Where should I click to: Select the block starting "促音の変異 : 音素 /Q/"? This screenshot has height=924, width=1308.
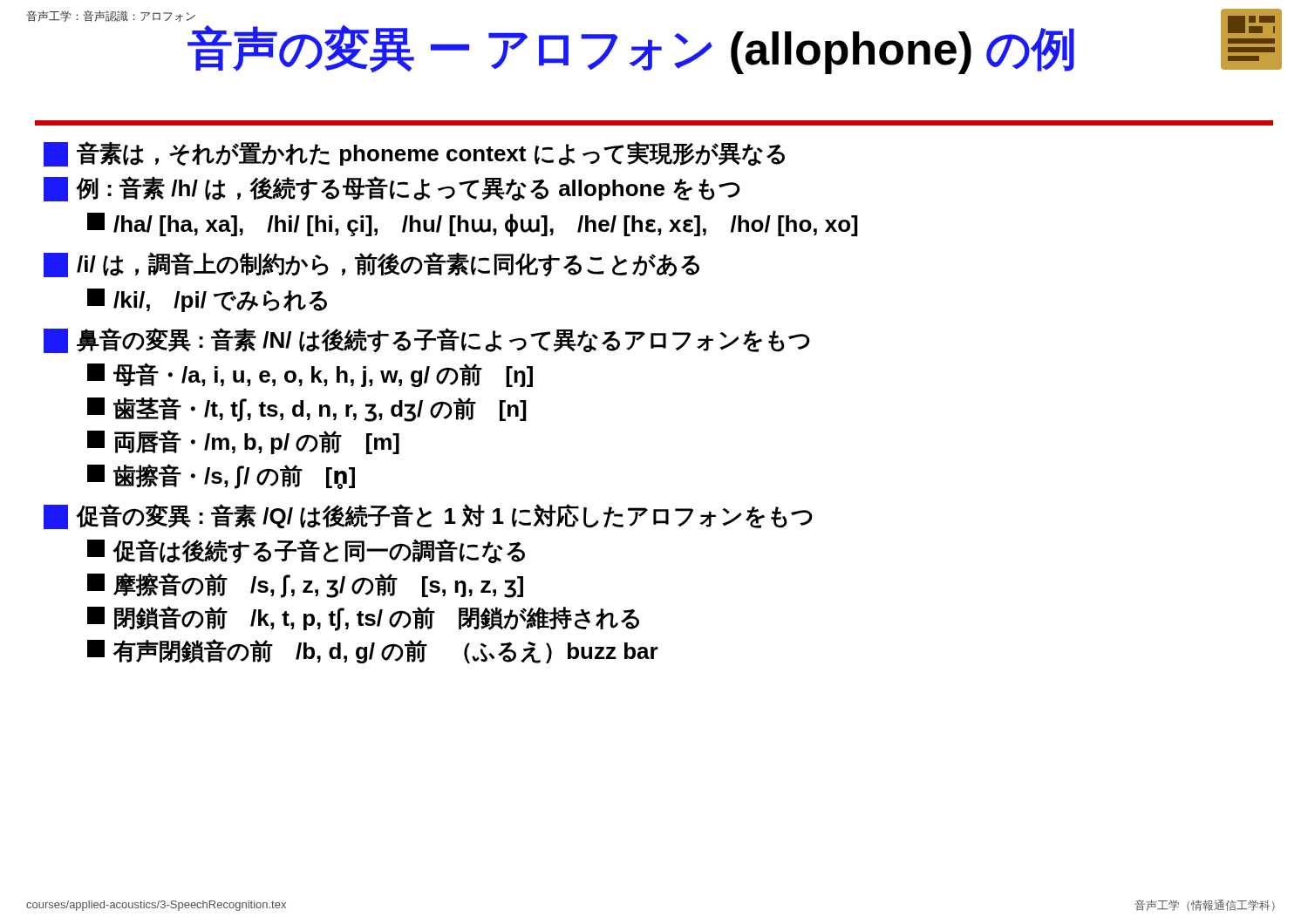[654, 516]
